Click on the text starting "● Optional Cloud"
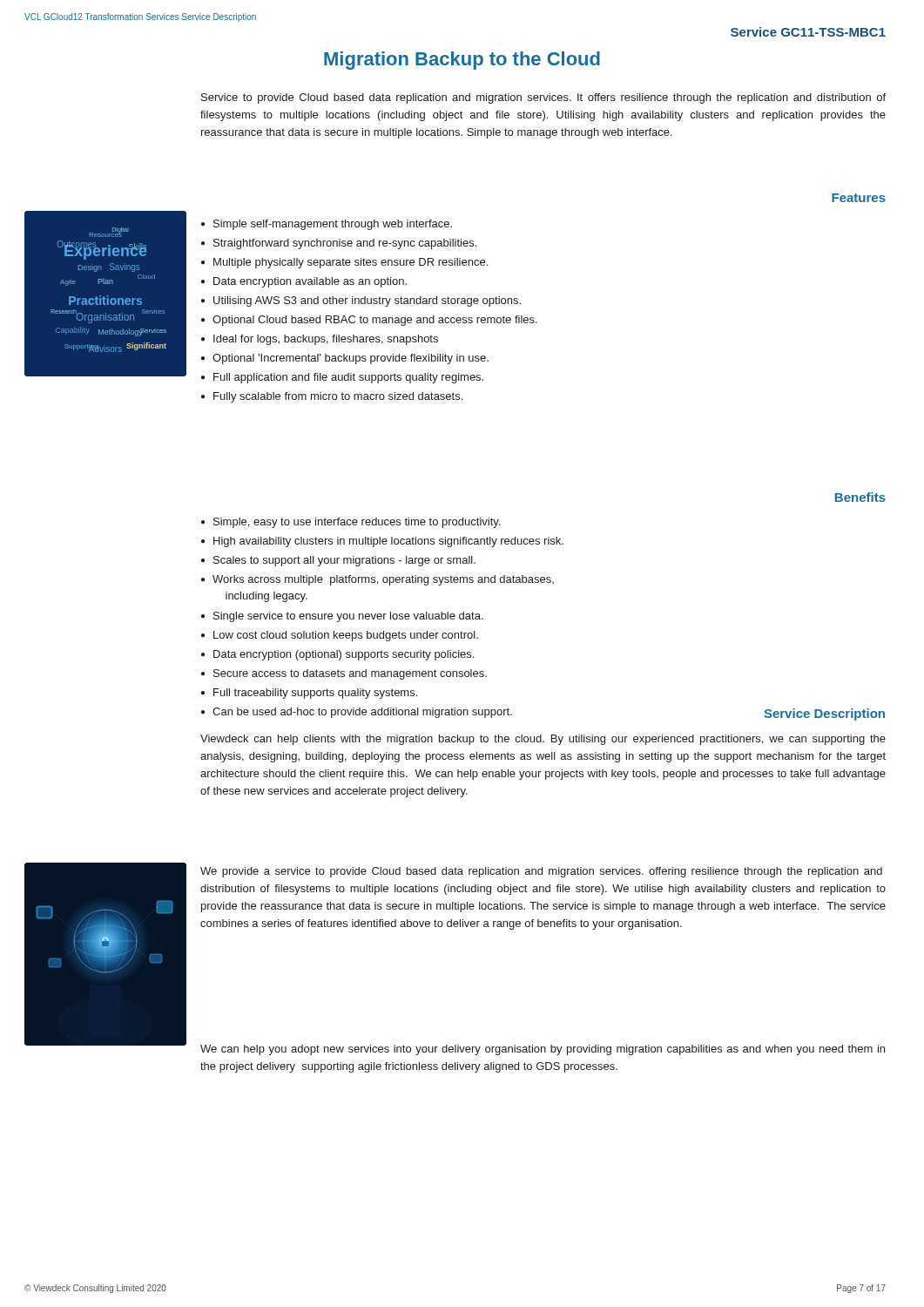The image size is (924, 1307). [x=543, y=320]
